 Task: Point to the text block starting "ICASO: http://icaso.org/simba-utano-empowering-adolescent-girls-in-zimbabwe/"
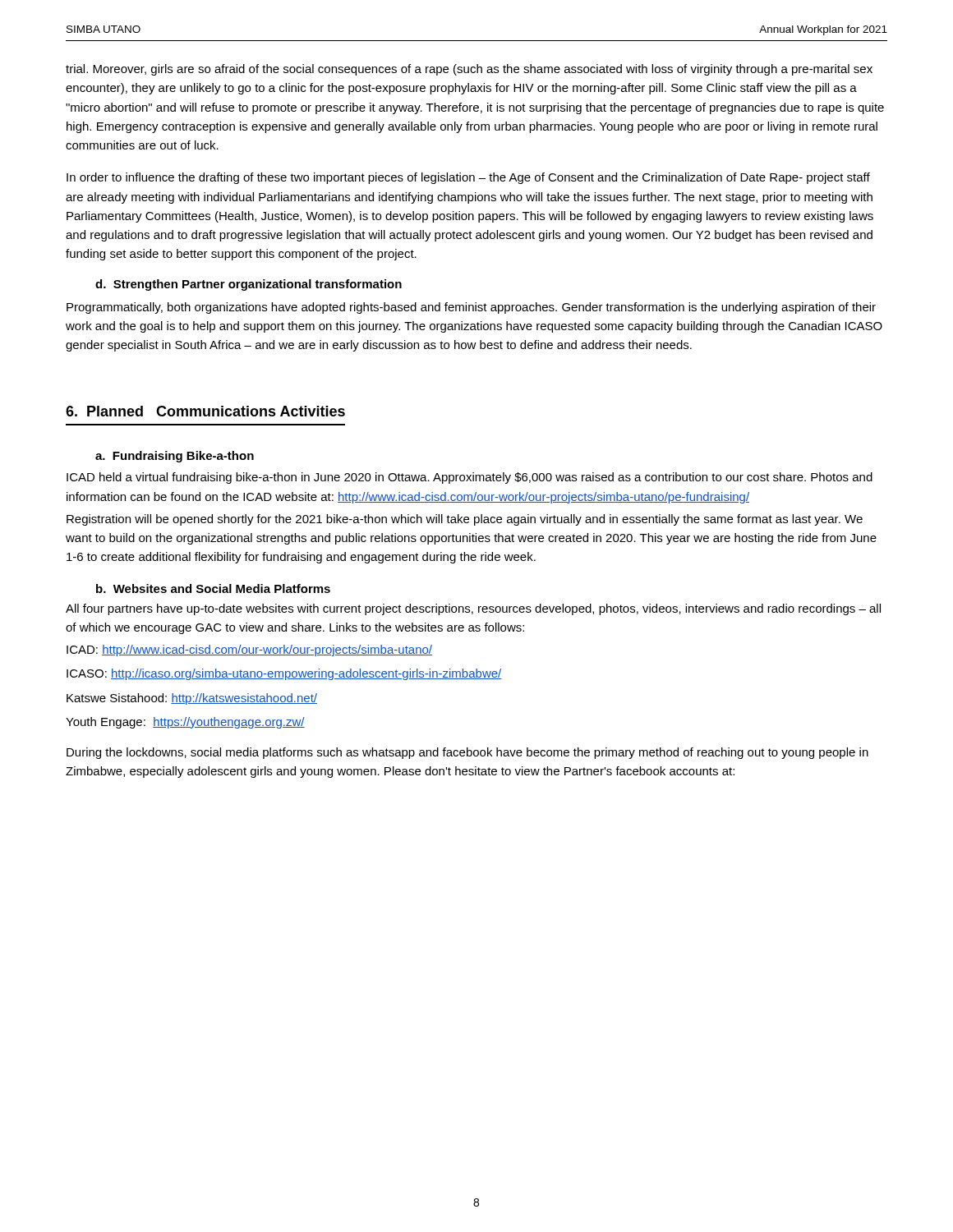[x=284, y=673]
